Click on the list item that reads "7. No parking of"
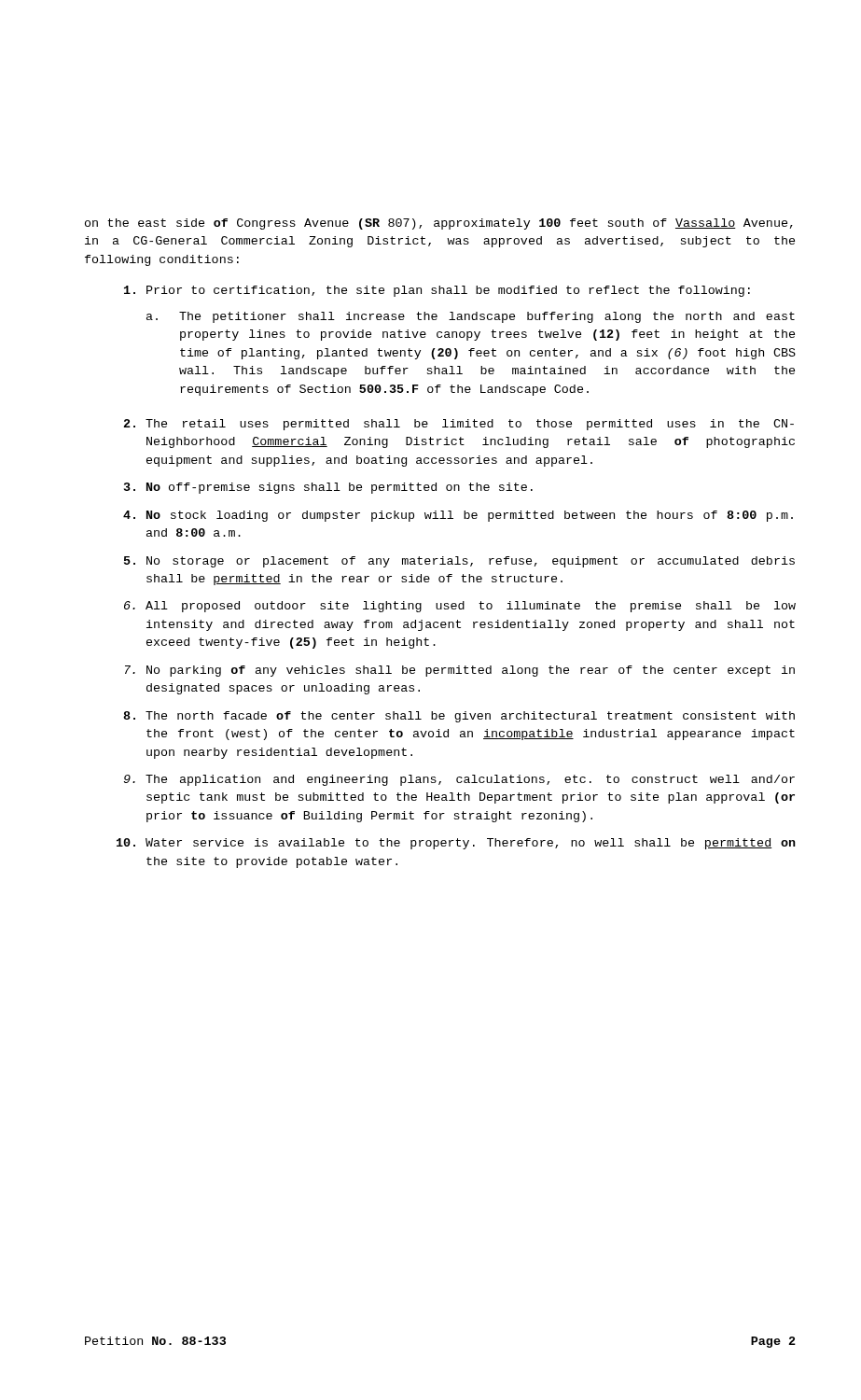 tap(444, 680)
